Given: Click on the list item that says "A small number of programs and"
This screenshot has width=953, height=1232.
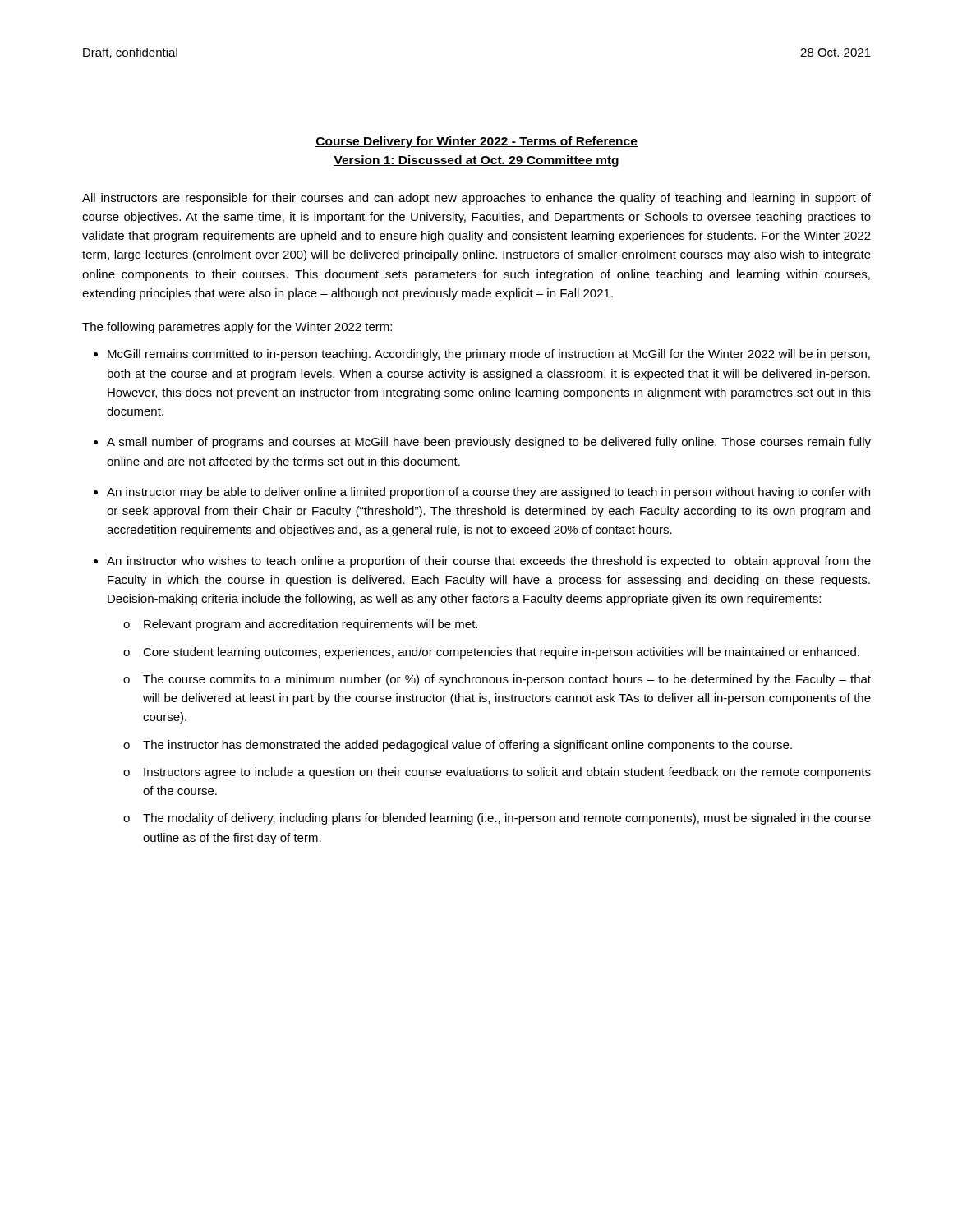Looking at the screenshot, I should click(489, 451).
